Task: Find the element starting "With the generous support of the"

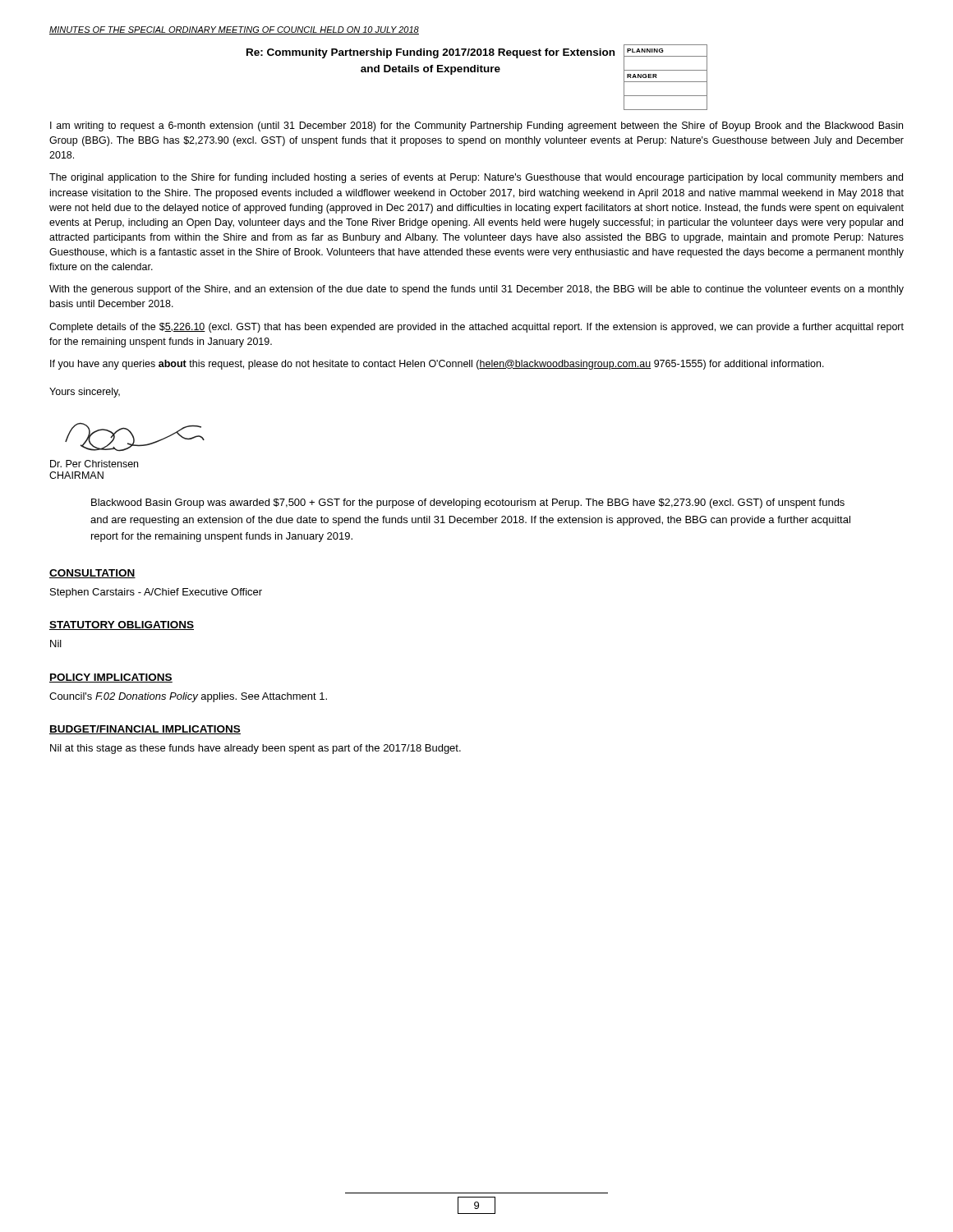Action: tap(476, 297)
